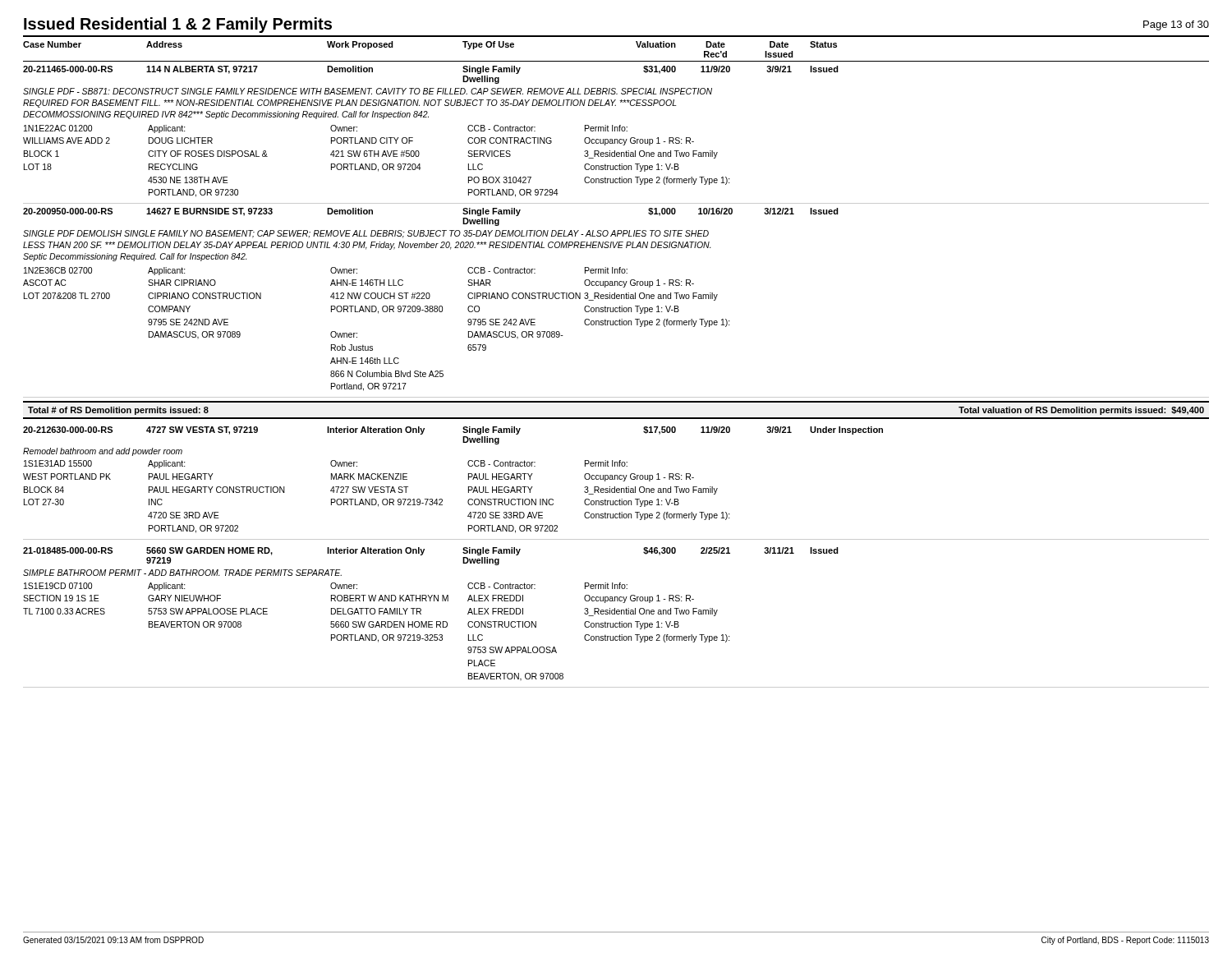1232x953 pixels.
Task: Locate the table with the text "1S1E31AD 15500 WEST"
Action: click(616, 481)
